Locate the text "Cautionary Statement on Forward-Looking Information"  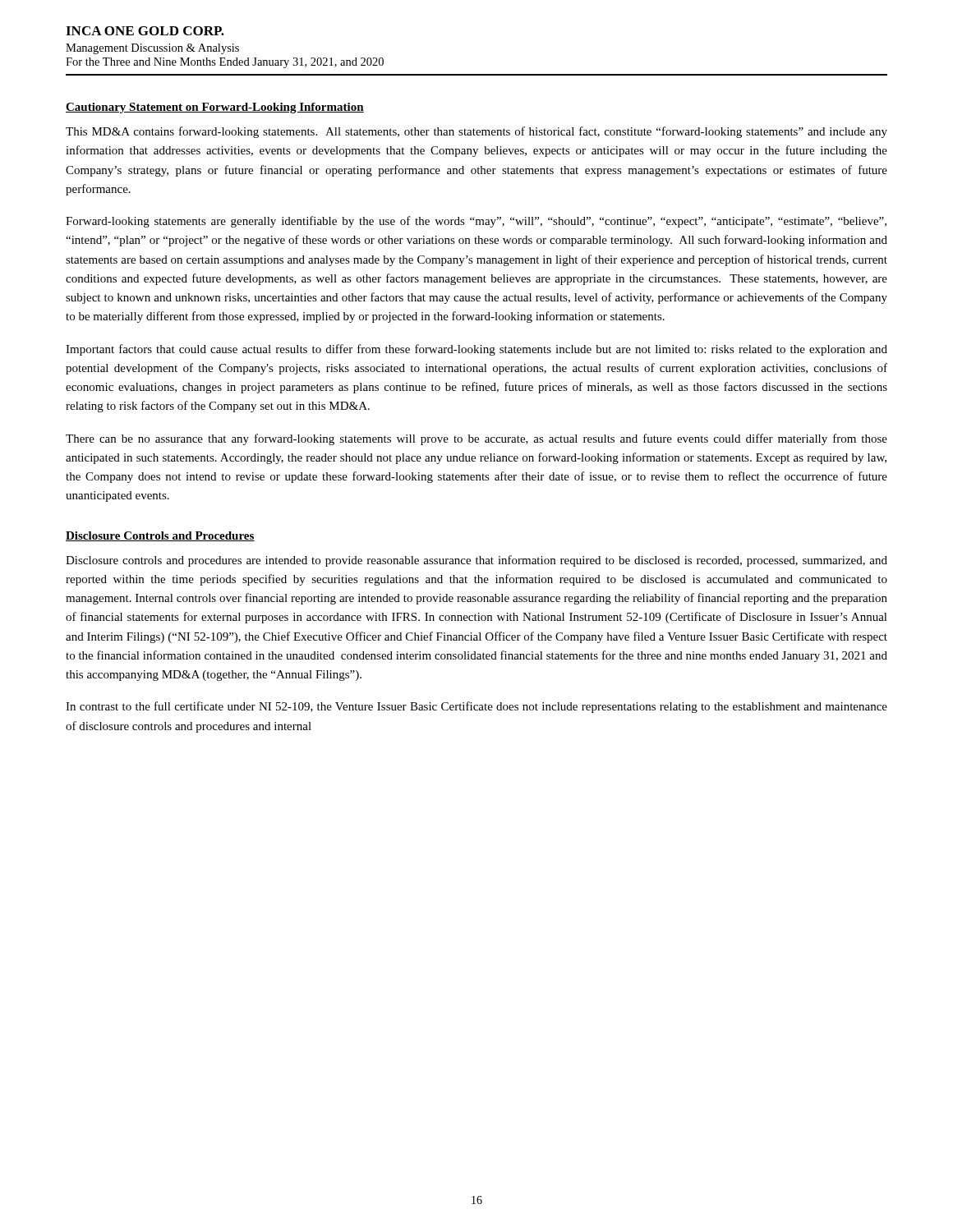tap(215, 107)
